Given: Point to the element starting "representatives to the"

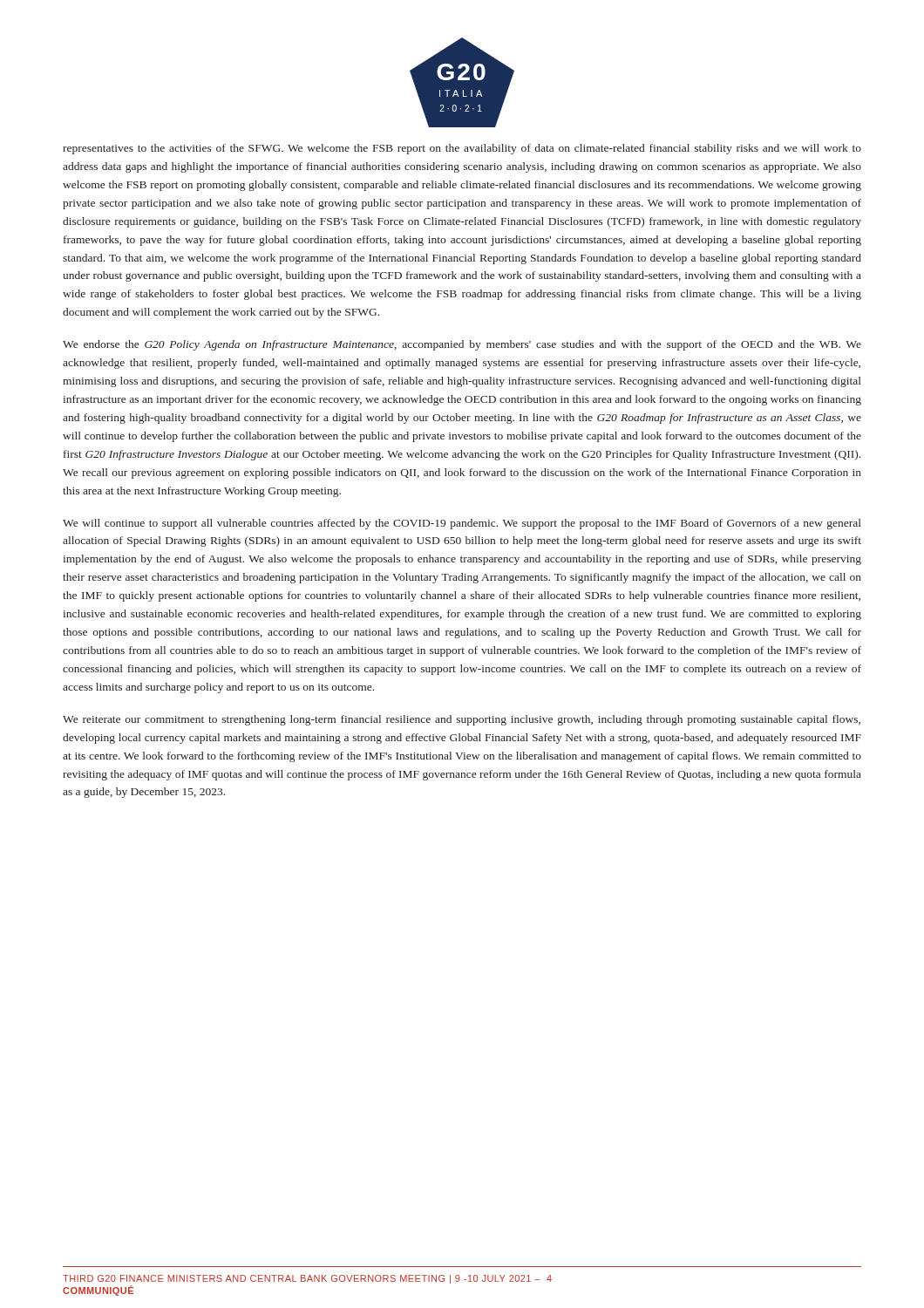Looking at the screenshot, I should pos(462,230).
